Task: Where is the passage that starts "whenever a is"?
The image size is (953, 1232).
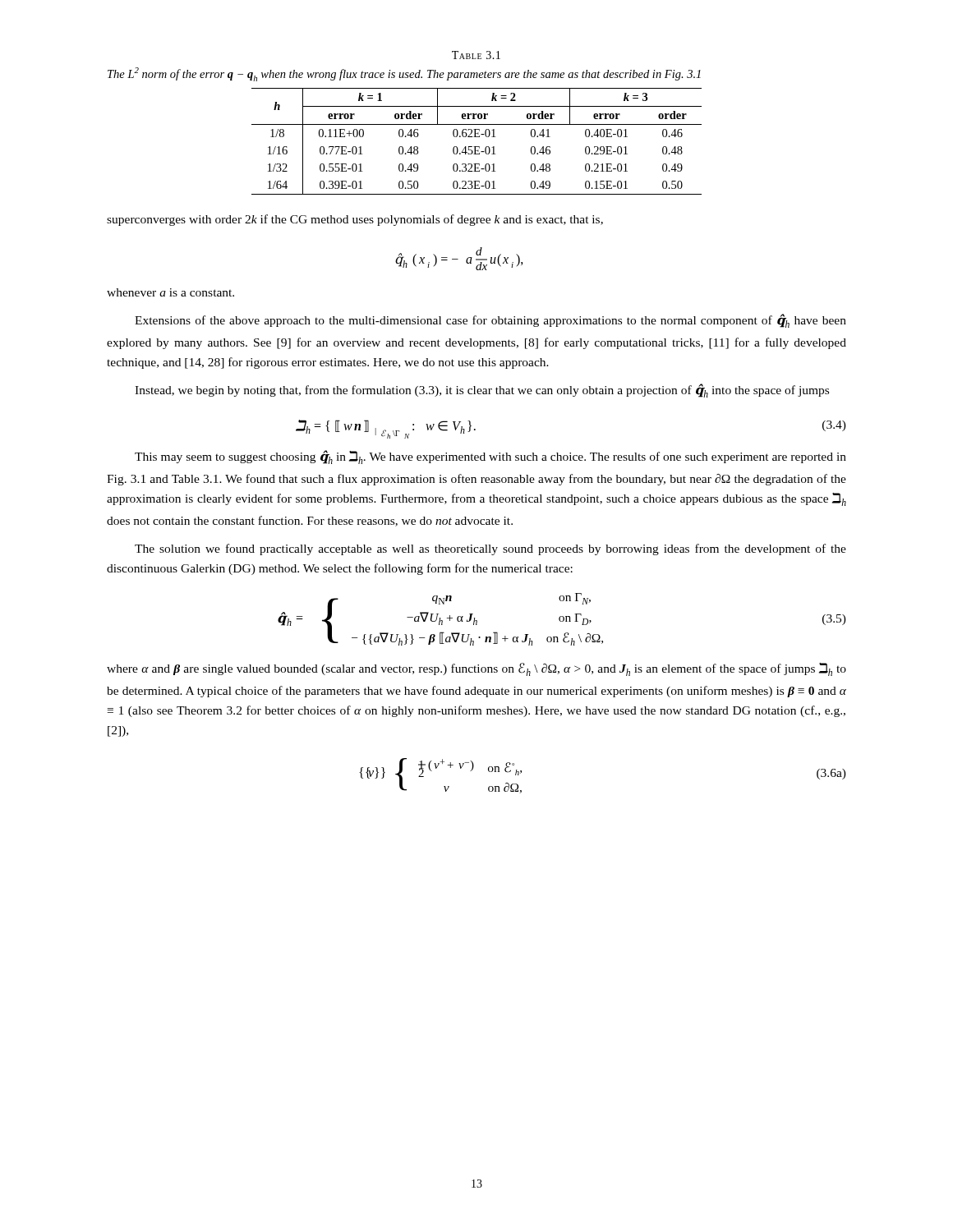Action: 170,292
